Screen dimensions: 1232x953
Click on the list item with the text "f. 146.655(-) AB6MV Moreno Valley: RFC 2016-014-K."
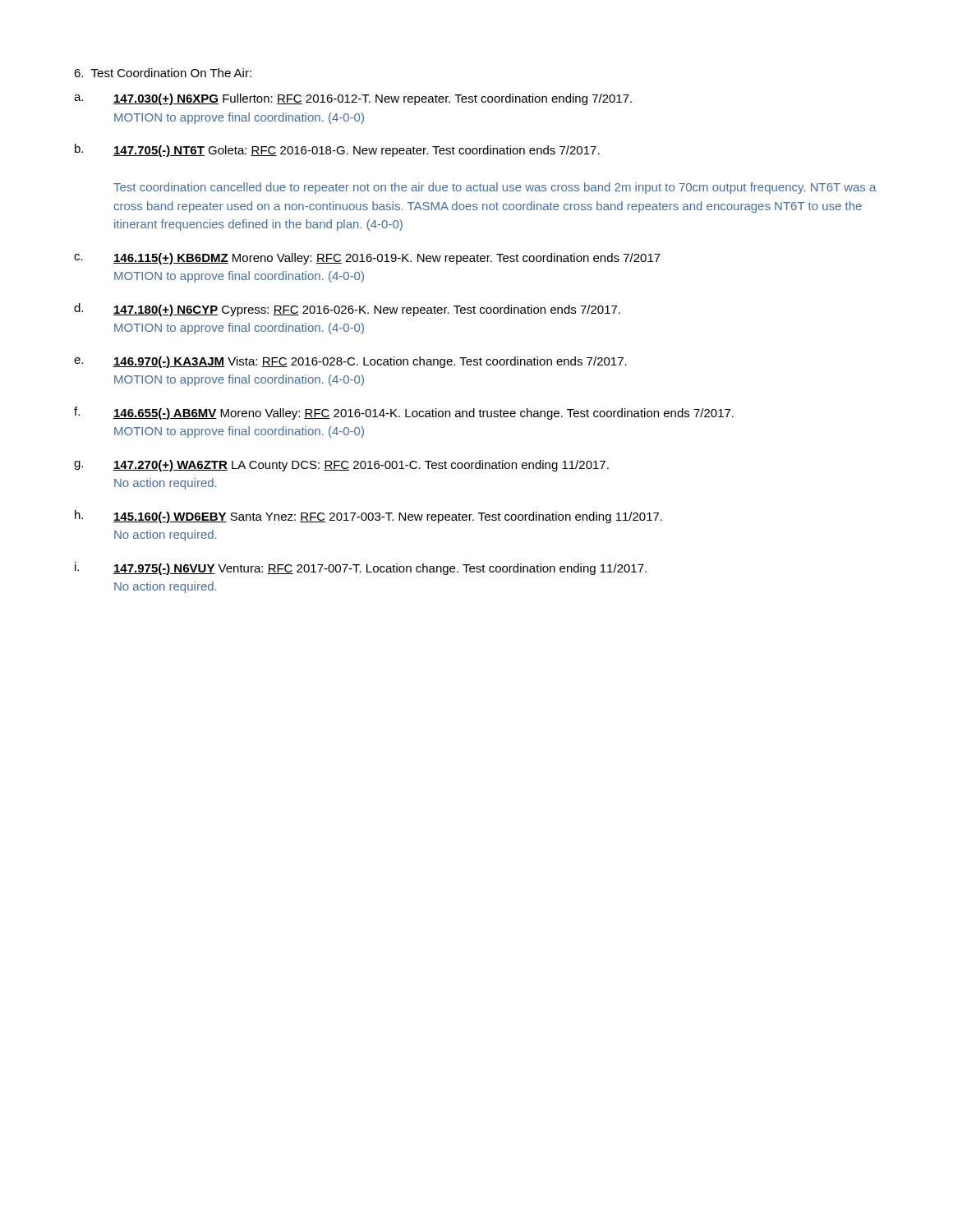tap(476, 422)
